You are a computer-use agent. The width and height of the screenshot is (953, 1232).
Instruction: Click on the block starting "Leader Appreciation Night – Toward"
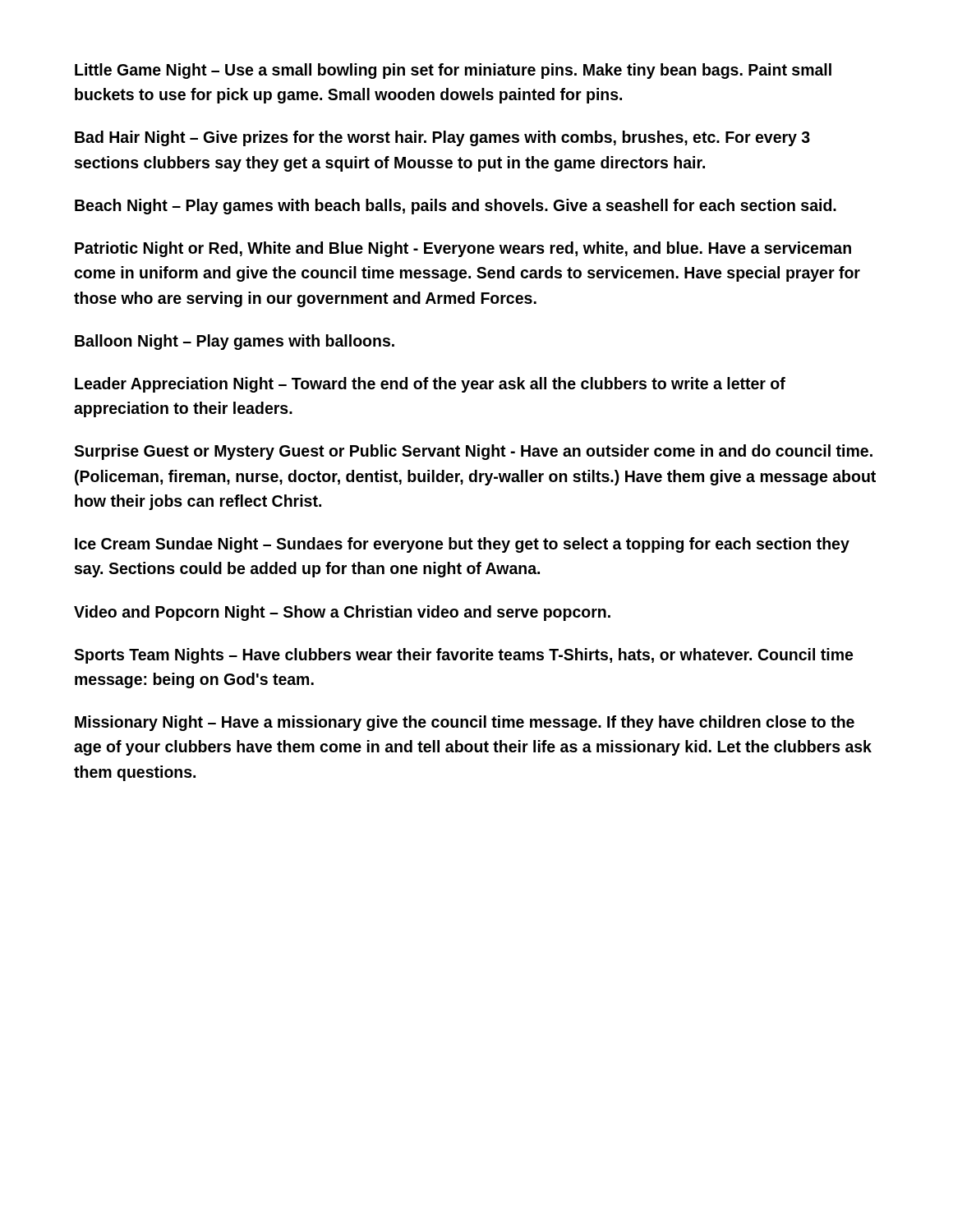(x=430, y=396)
